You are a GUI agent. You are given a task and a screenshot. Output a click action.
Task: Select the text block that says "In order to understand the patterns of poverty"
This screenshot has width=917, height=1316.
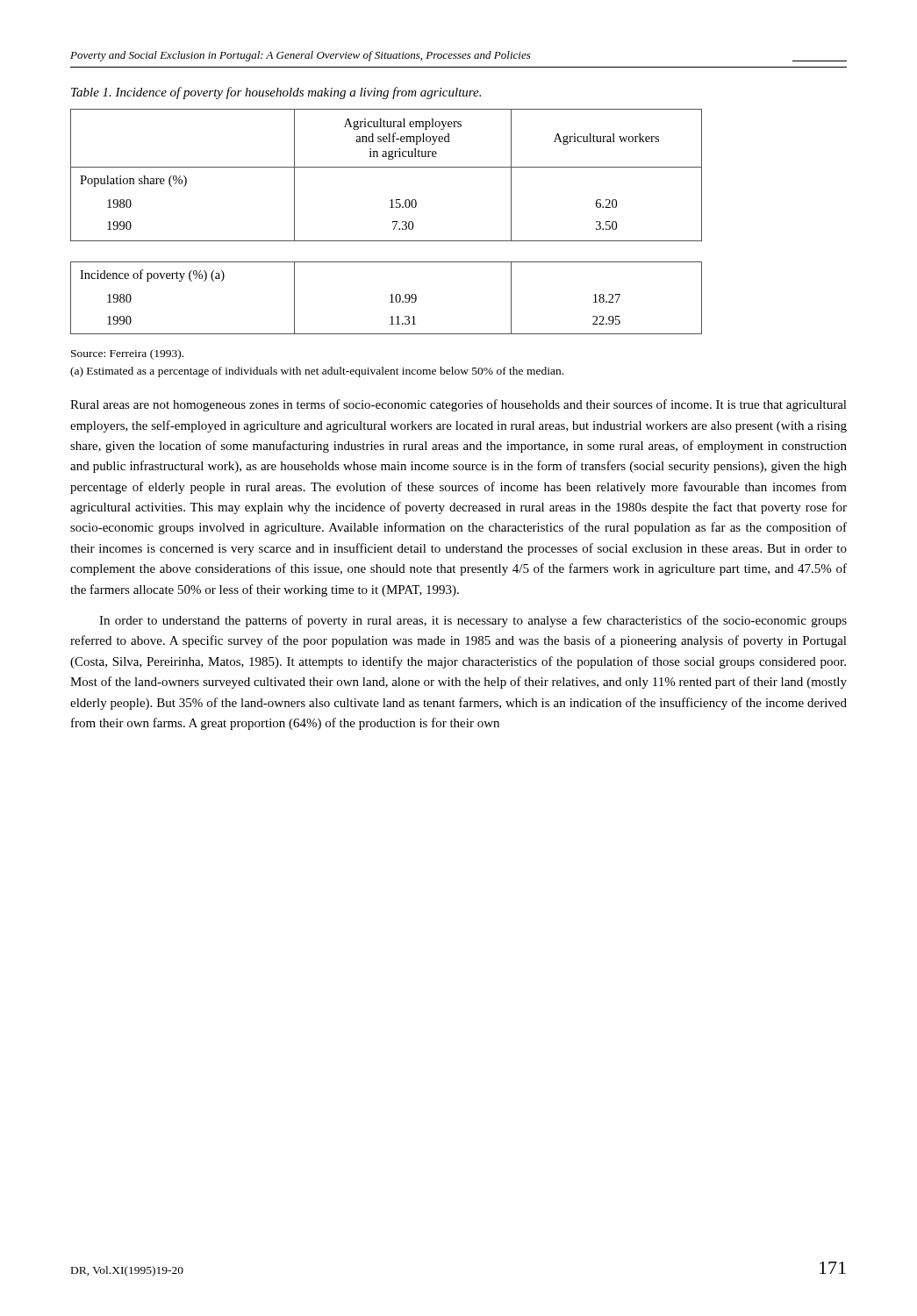tap(458, 672)
